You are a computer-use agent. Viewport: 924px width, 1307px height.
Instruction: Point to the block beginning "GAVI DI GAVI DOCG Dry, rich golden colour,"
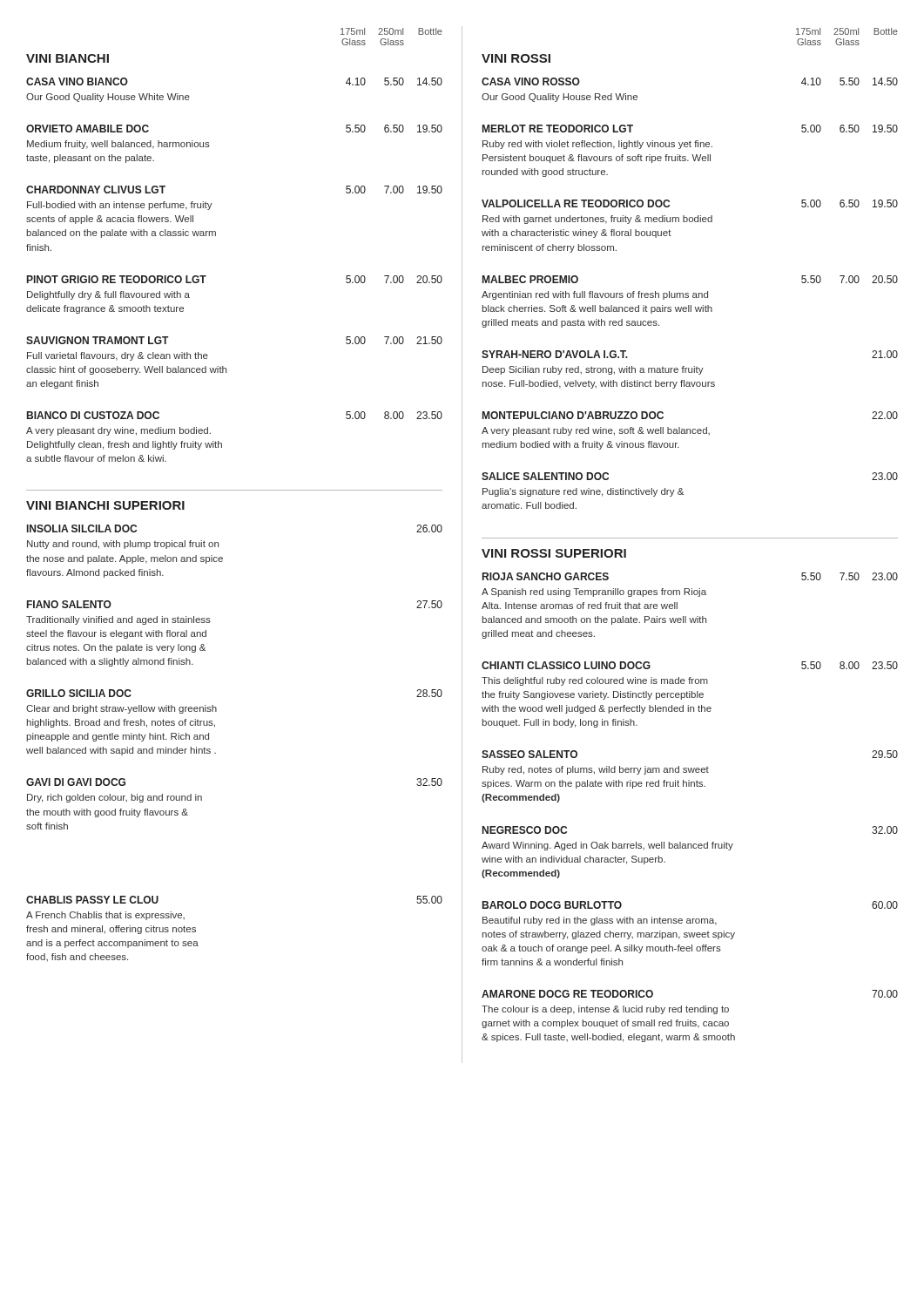pos(72,782)
